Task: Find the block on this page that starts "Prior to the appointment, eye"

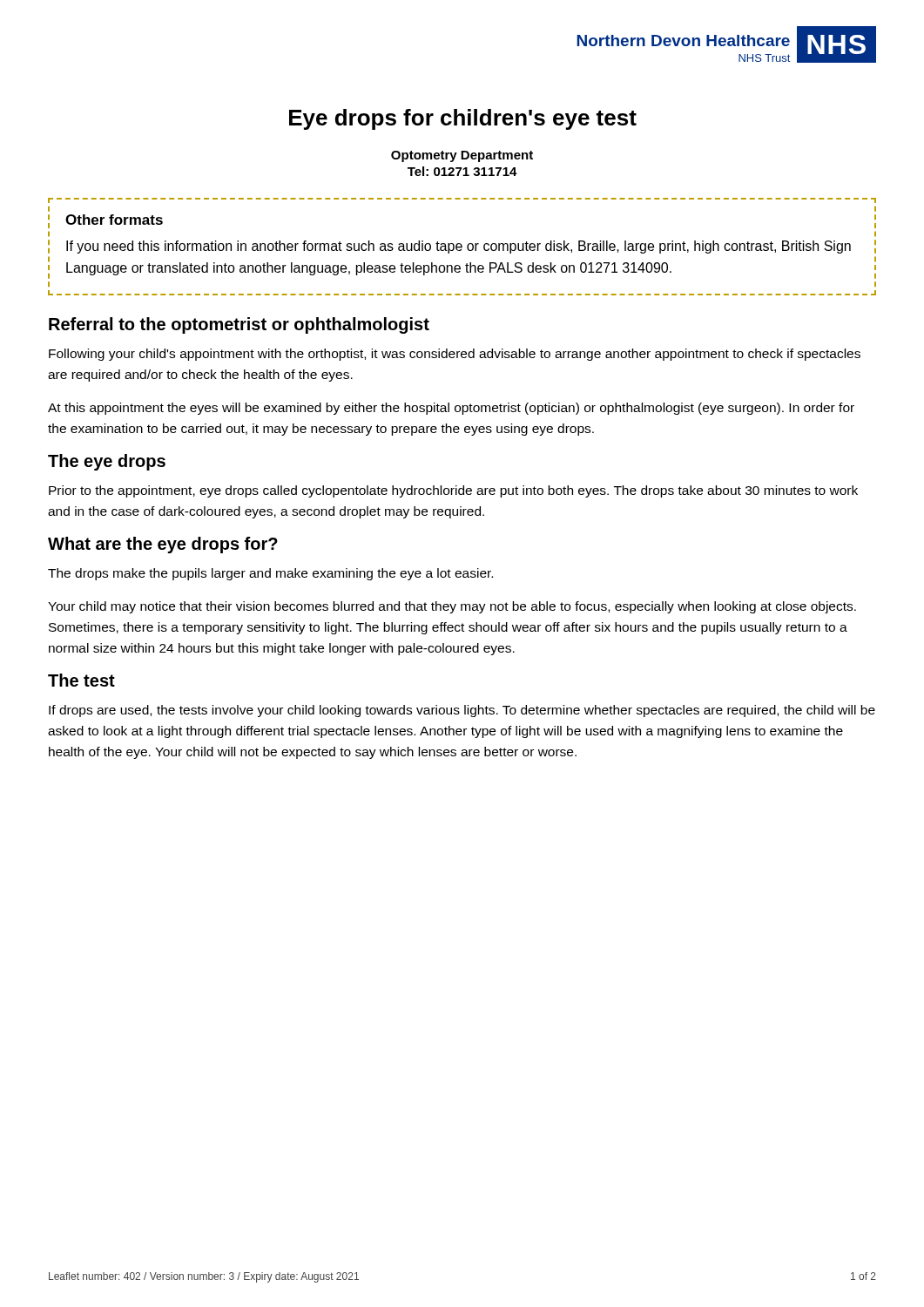Action: click(x=453, y=500)
